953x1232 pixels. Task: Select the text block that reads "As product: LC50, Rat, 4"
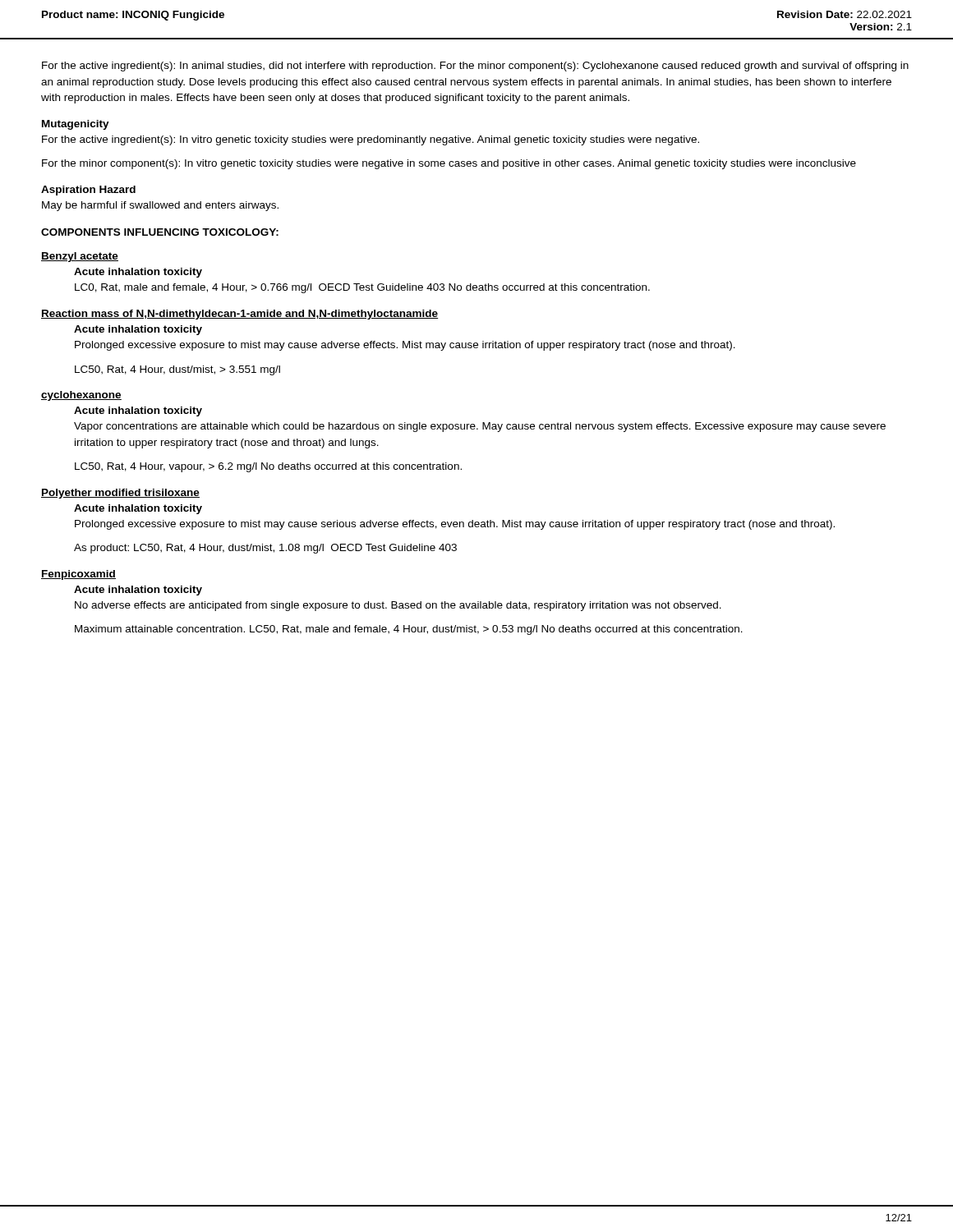pyautogui.click(x=265, y=549)
